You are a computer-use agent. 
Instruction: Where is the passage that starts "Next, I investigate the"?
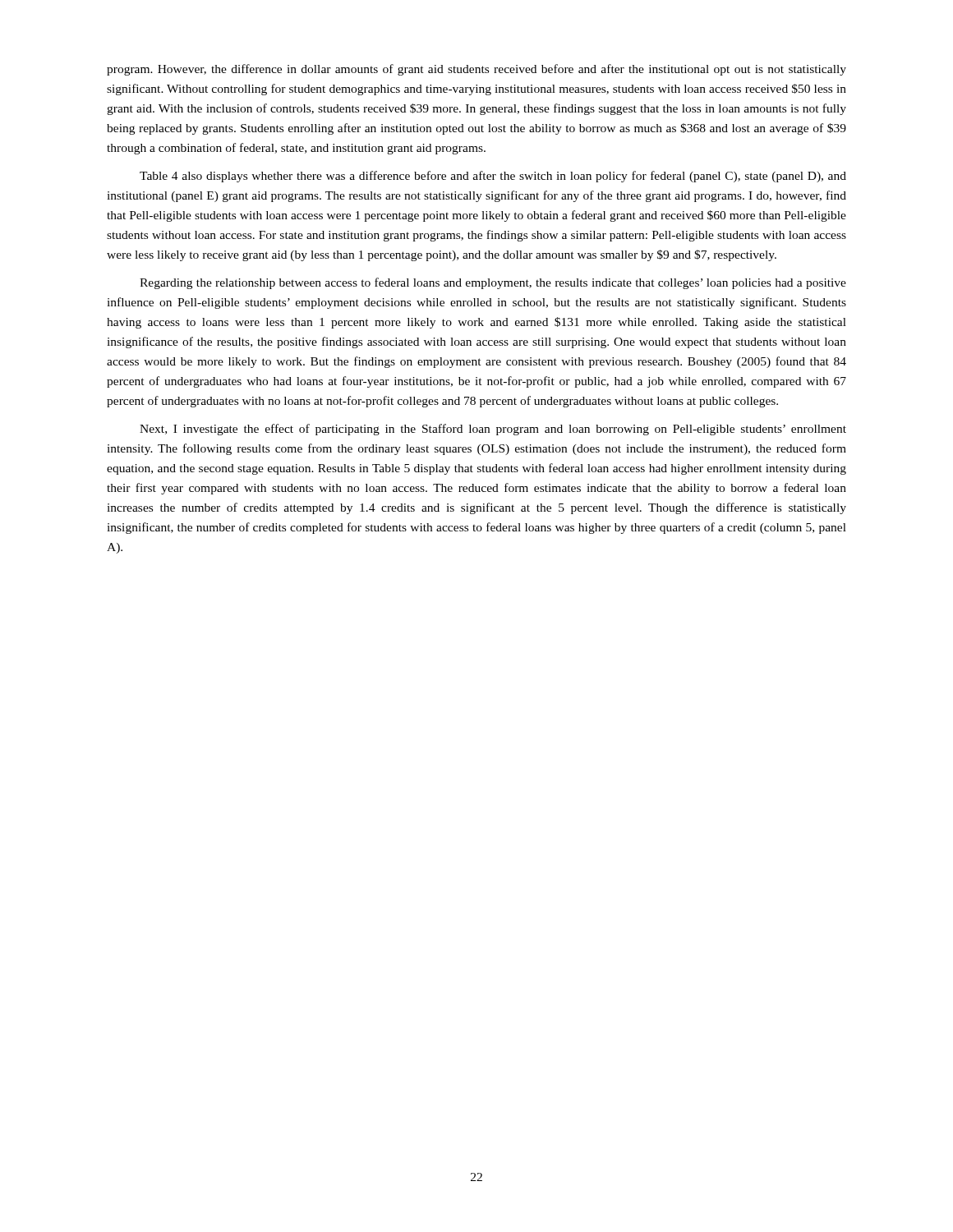click(476, 488)
